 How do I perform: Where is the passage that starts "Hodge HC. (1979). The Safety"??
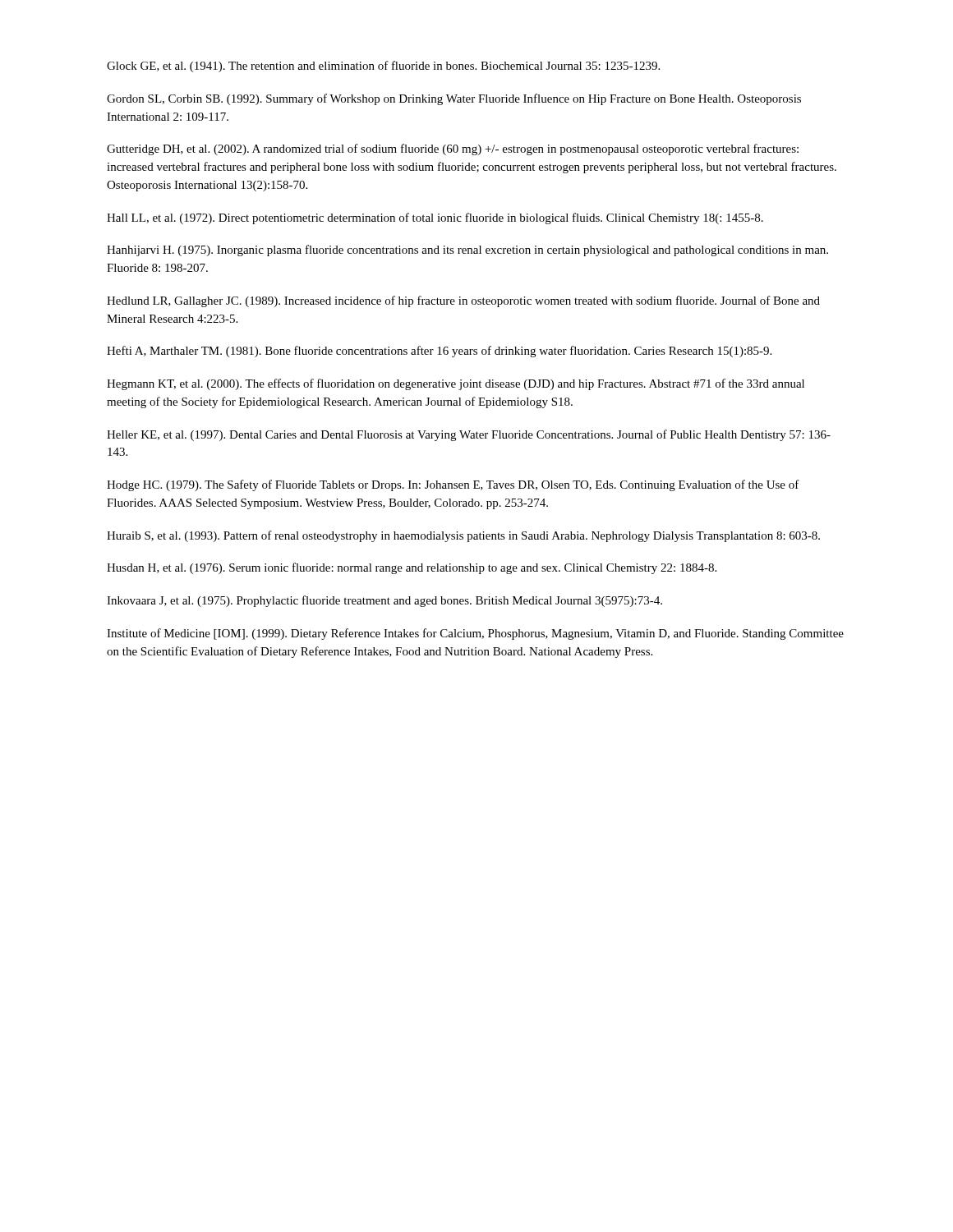(x=453, y=494)
